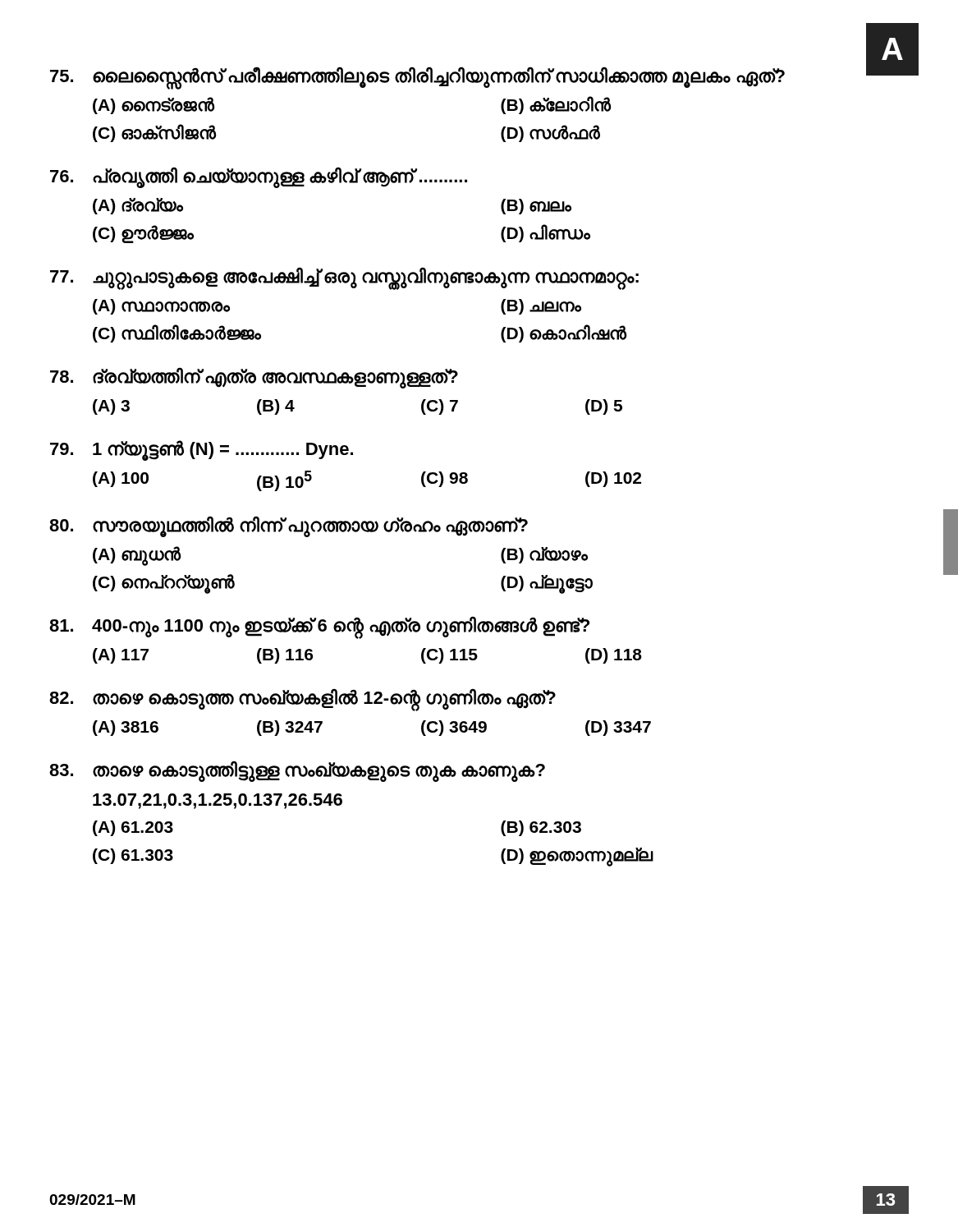
Task: Point to the block beginning "75. ലൈസ്സൈൻസ് പരീക്ഷണത്തിലൂടെ തിരിച്ചറിയുന്നതിന് സാധിക്കാത്ത മൂലകം"
Action: point(480,77)
